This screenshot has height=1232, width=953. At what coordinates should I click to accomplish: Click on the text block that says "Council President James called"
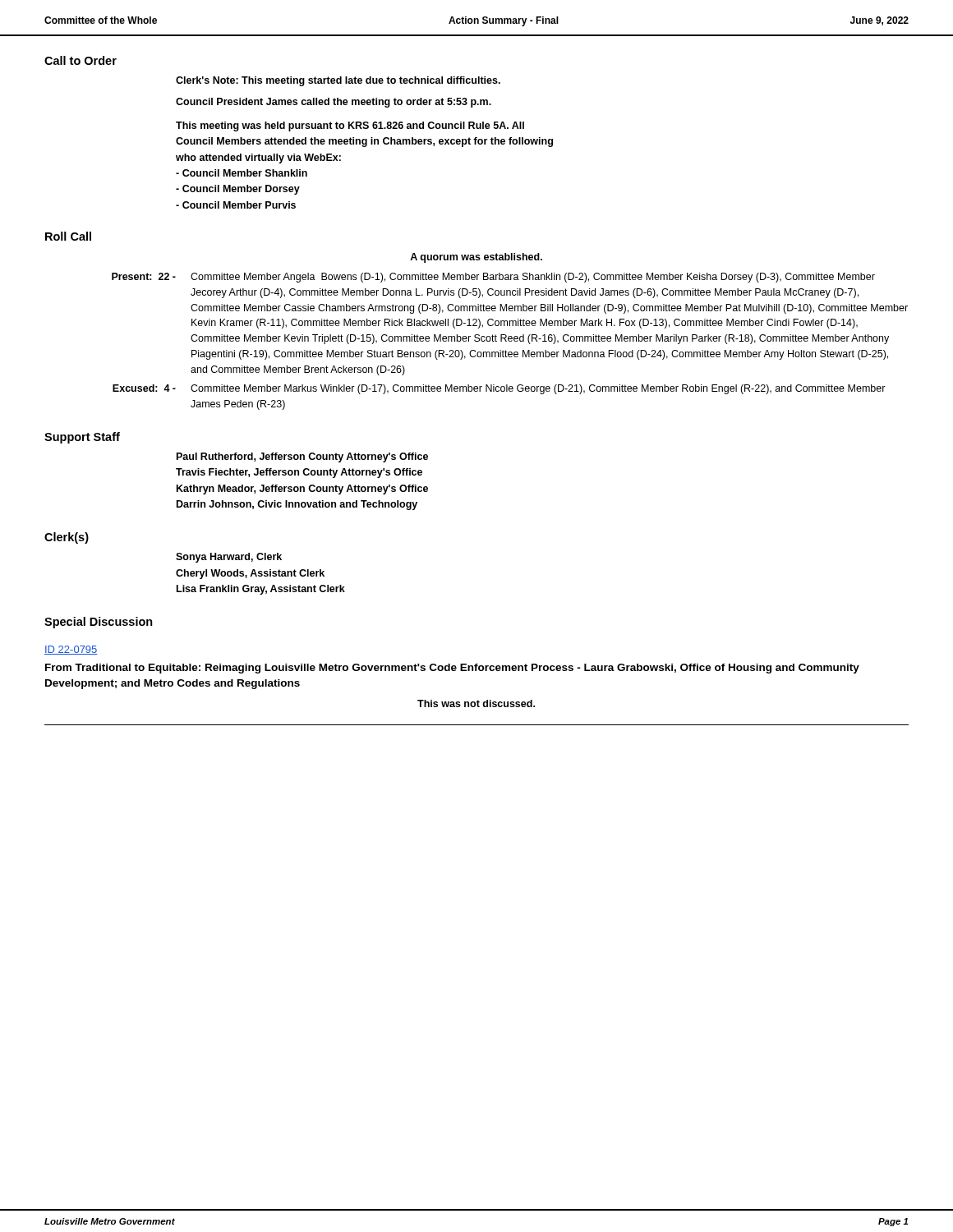point(334,102)
